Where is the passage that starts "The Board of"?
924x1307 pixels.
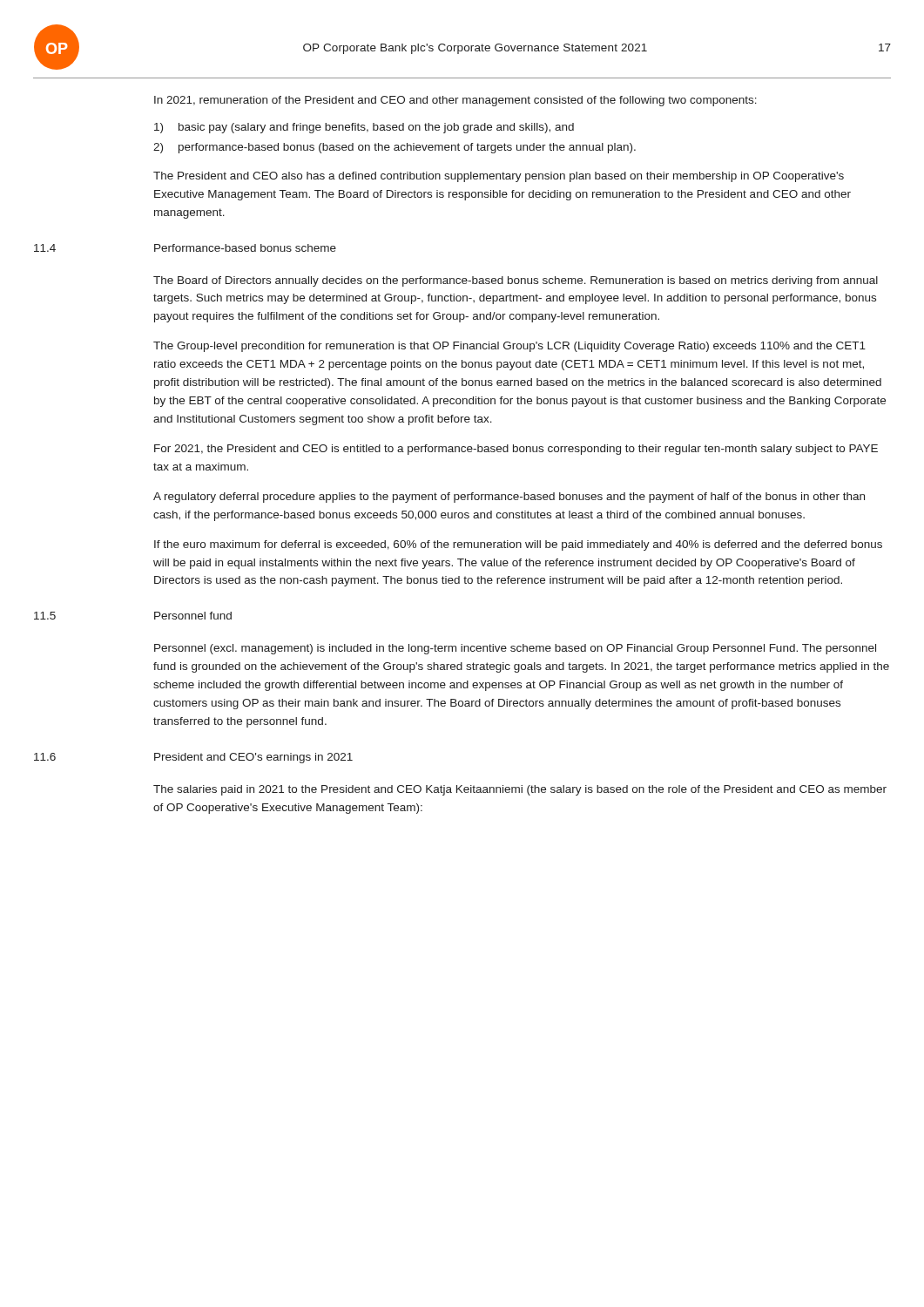pyautogui.click(x=516, y=298)
